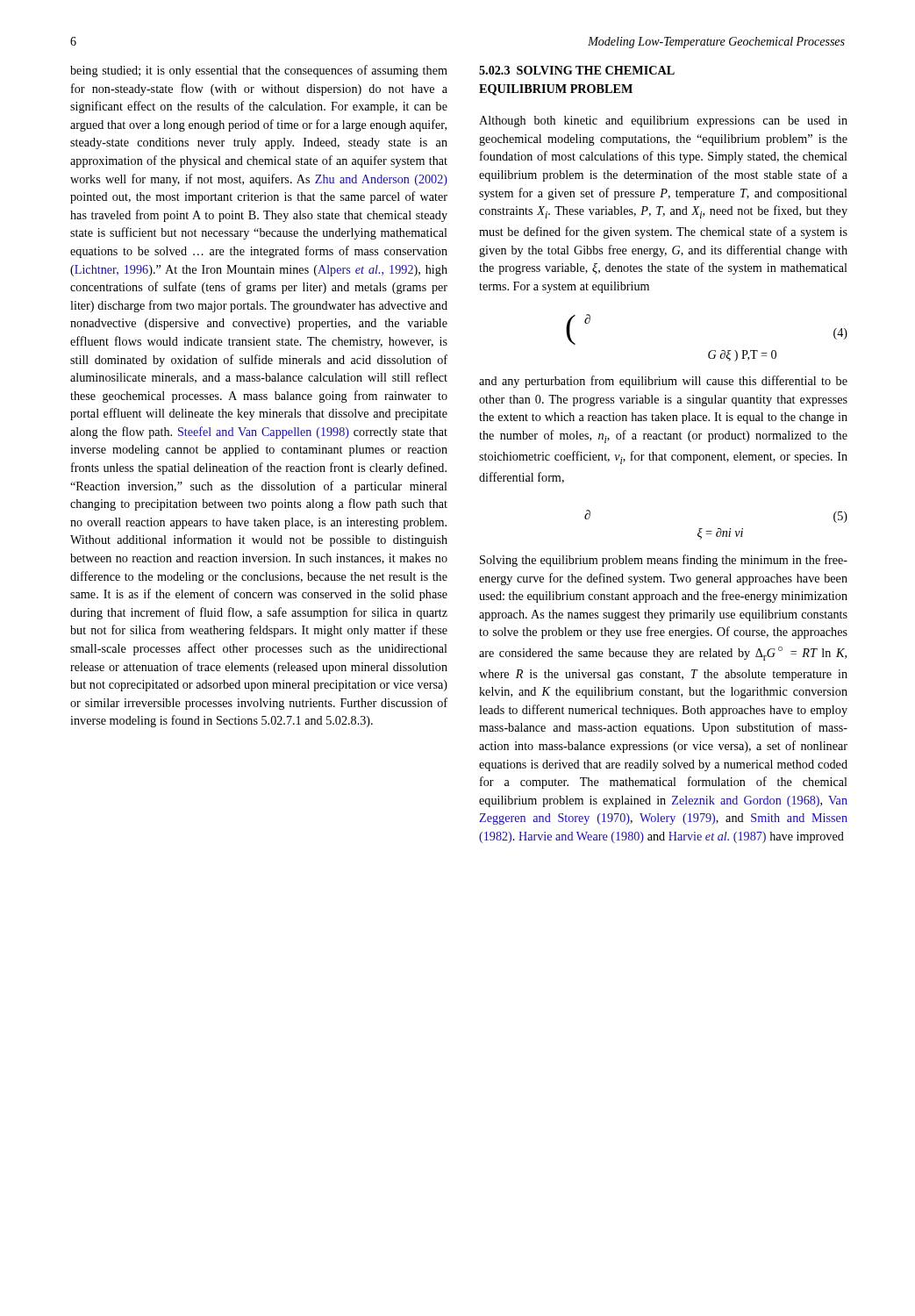Screen dimensions: 1316x915
Task: Locate the block of text that opens with "being studied; it is"
Action: tap(259, 396)
